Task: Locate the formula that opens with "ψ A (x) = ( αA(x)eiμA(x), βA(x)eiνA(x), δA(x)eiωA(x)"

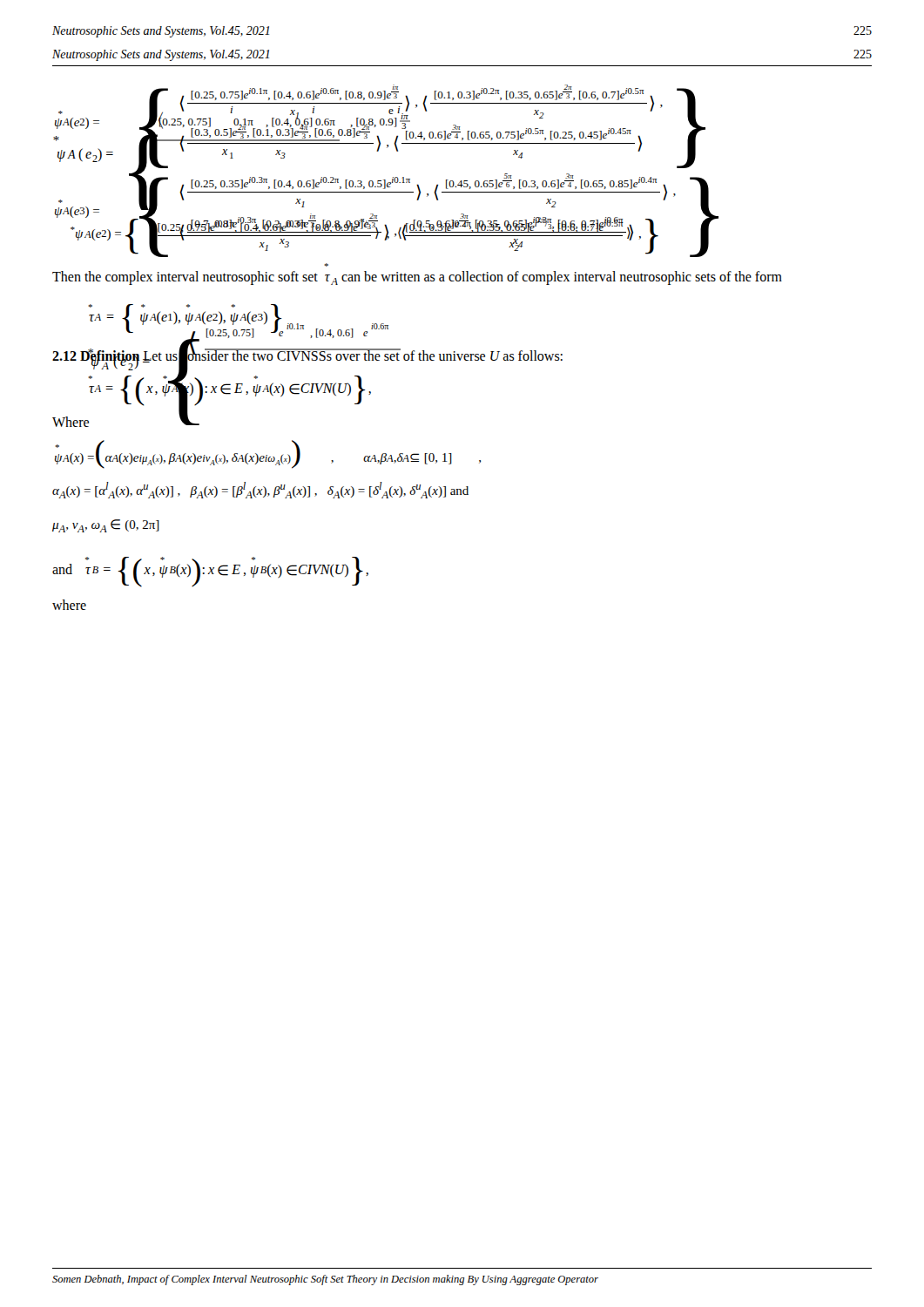Action: [x=267, y=454]
